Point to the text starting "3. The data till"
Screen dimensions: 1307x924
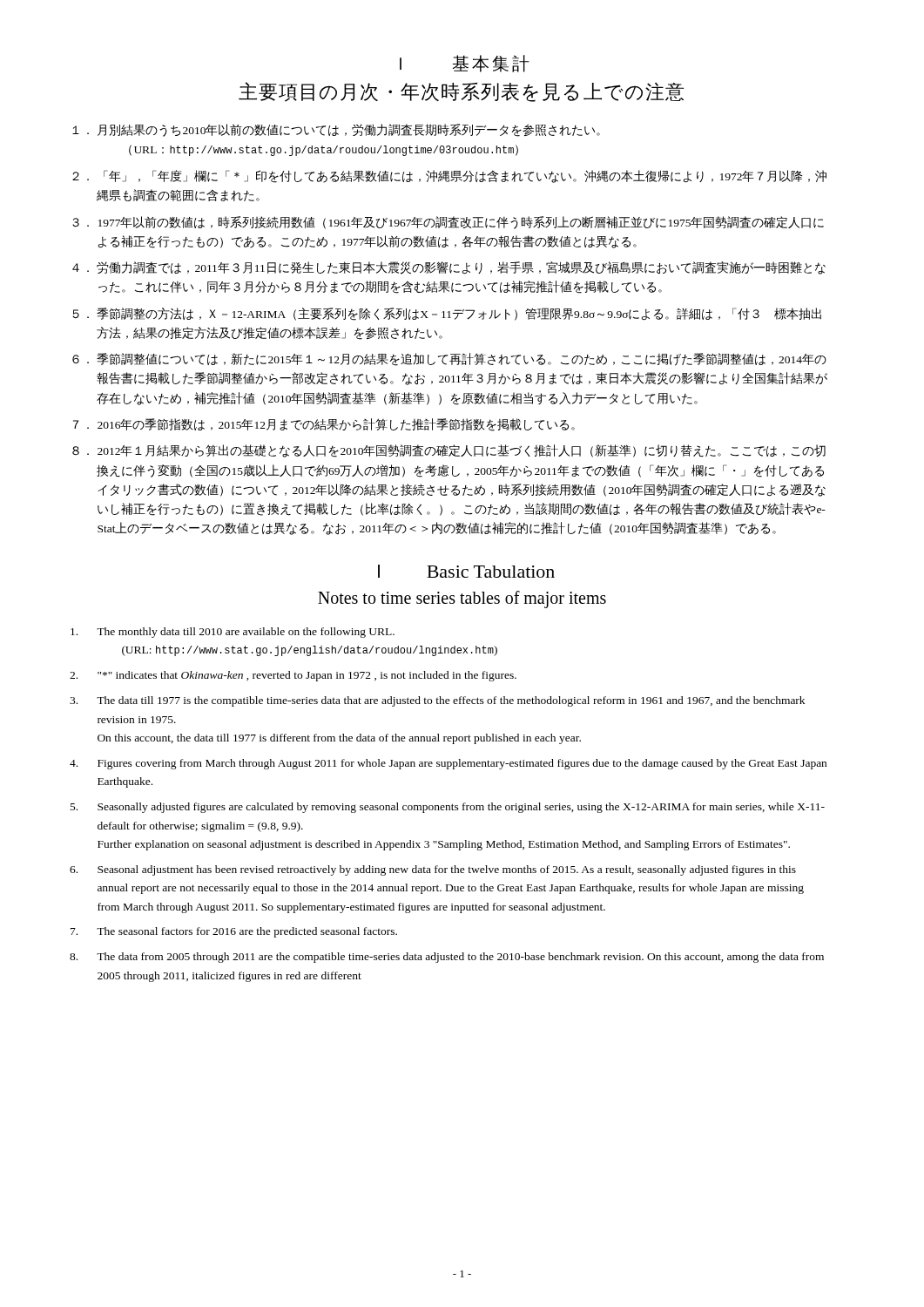(x=437, y=701)
